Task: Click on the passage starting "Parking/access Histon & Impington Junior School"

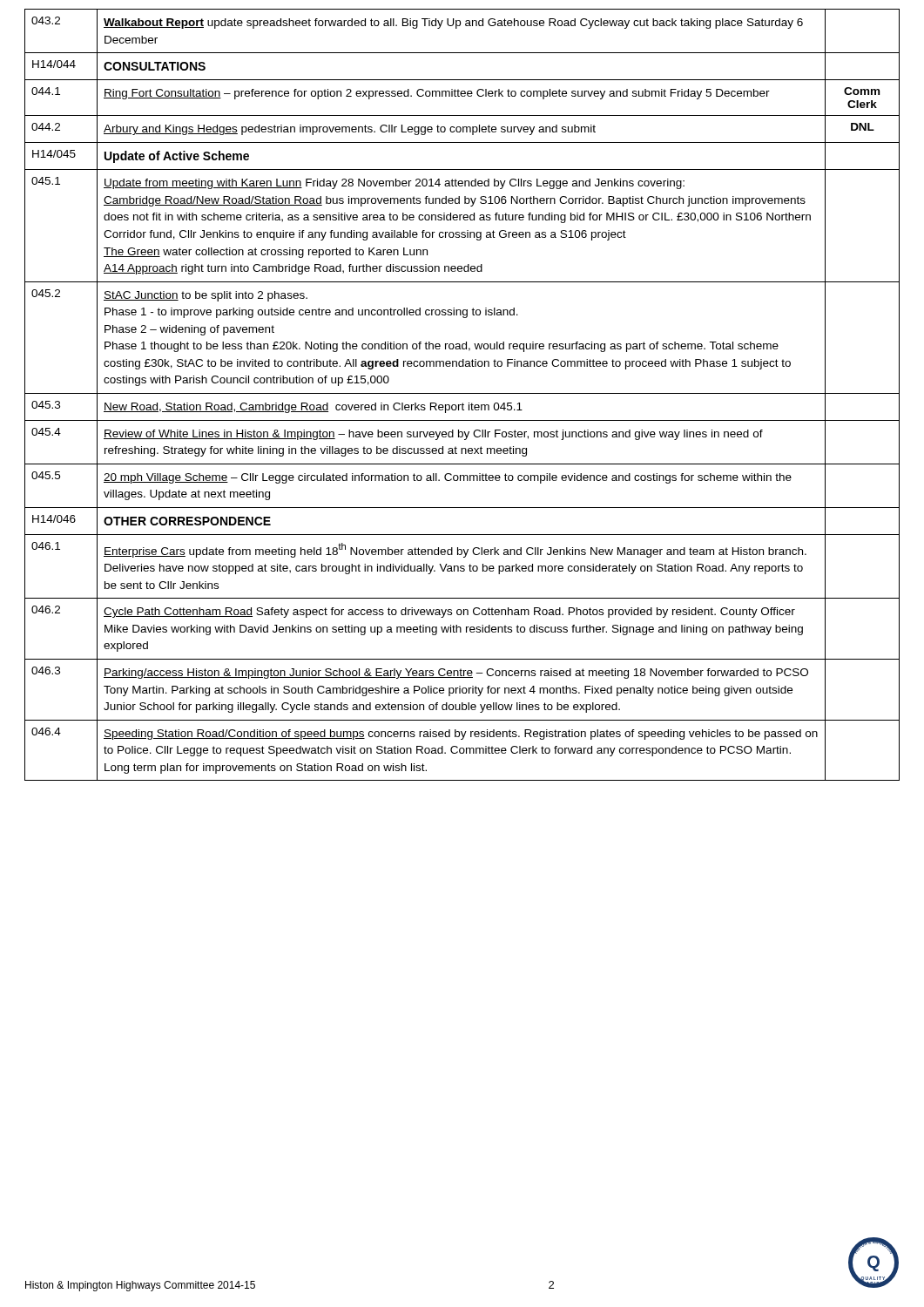Action: [456, 689]
